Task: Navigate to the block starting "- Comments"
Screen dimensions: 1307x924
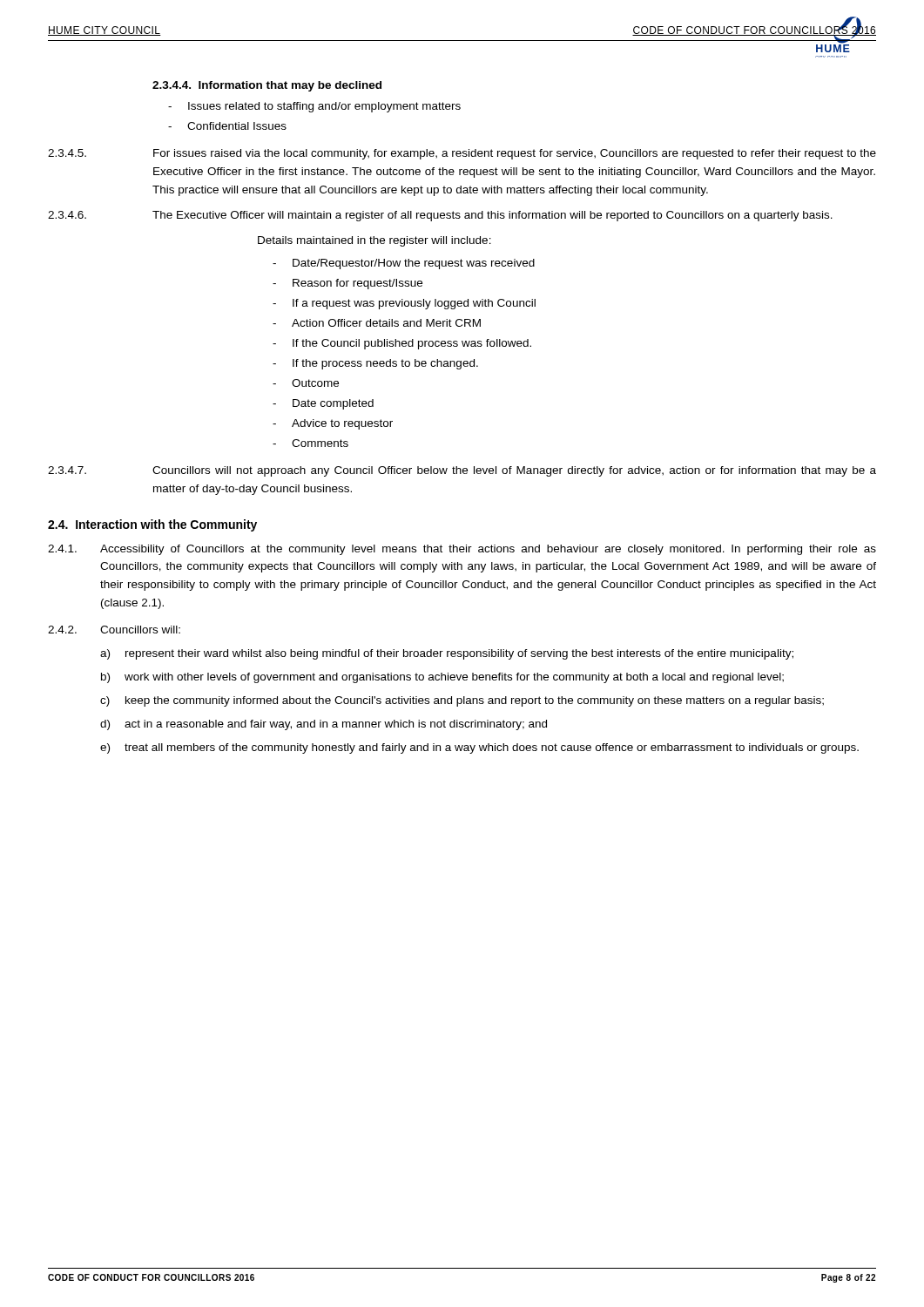Action: click(310, 443)
